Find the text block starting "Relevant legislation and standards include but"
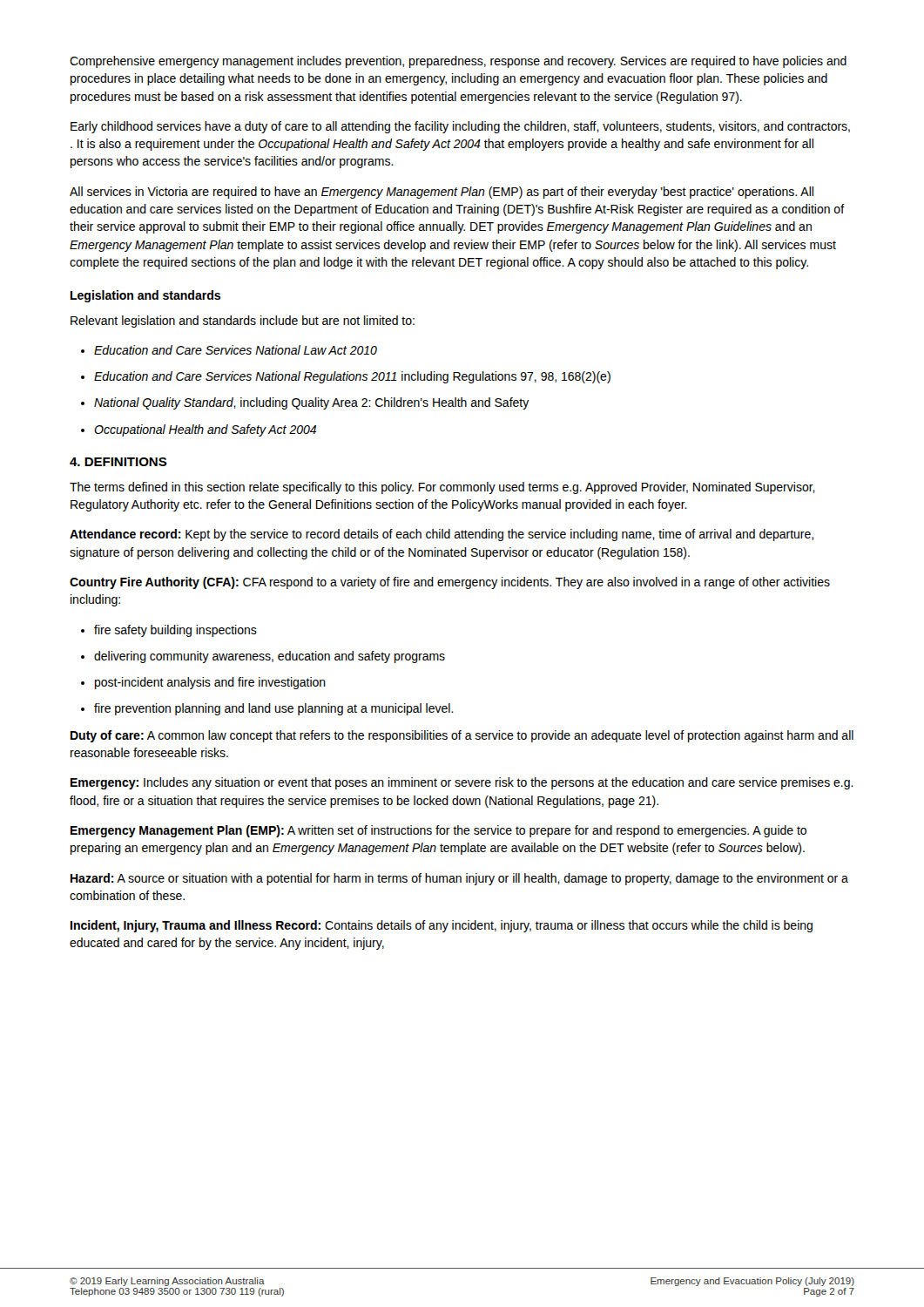The image size is (924, 1307). coord(243,322)
